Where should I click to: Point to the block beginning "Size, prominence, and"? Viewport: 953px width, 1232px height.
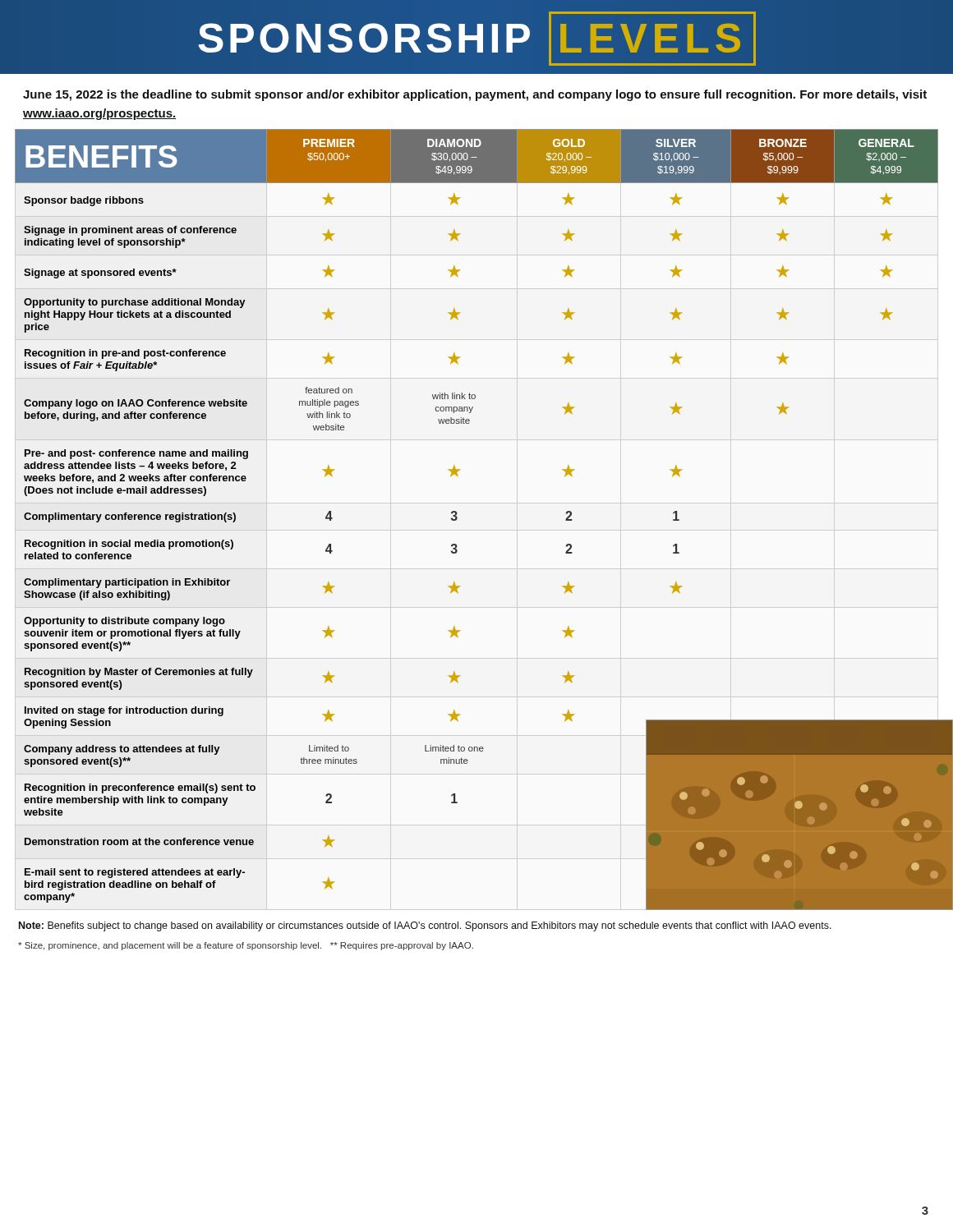[x=246, y=945]
